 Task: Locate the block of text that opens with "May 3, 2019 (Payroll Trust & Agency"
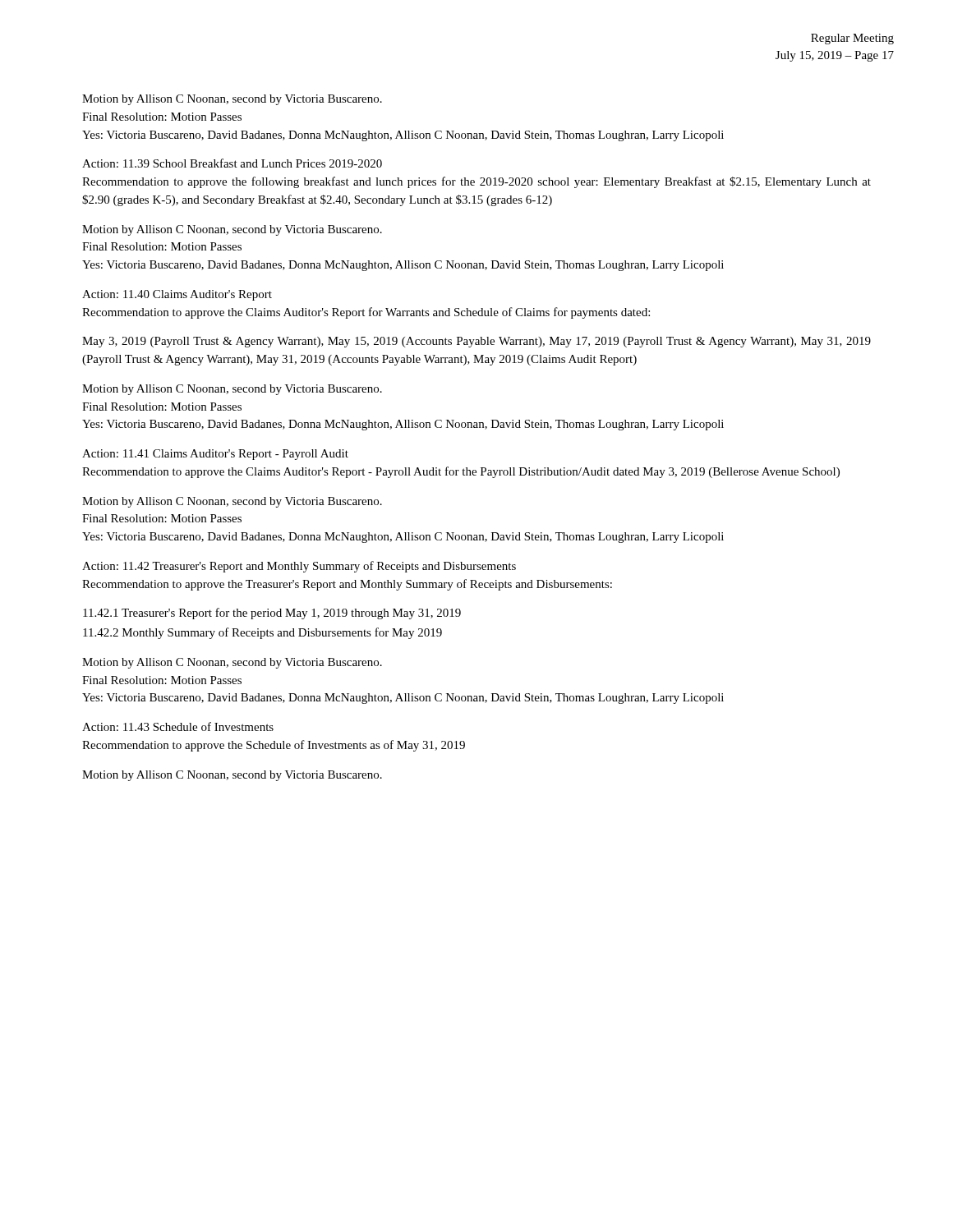click(x=476, y=351)
